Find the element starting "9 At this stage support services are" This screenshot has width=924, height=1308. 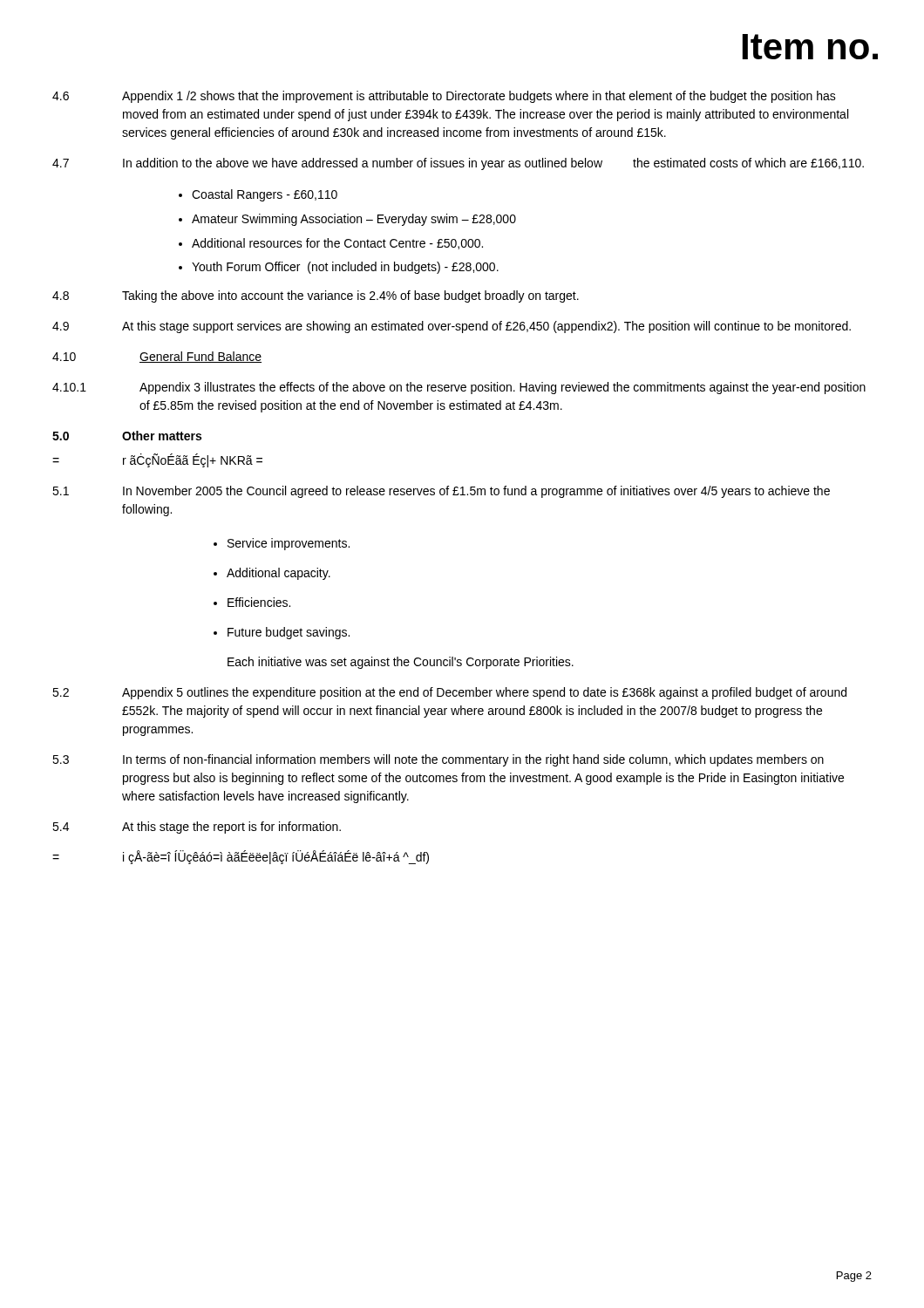click(x=462, y=327)
